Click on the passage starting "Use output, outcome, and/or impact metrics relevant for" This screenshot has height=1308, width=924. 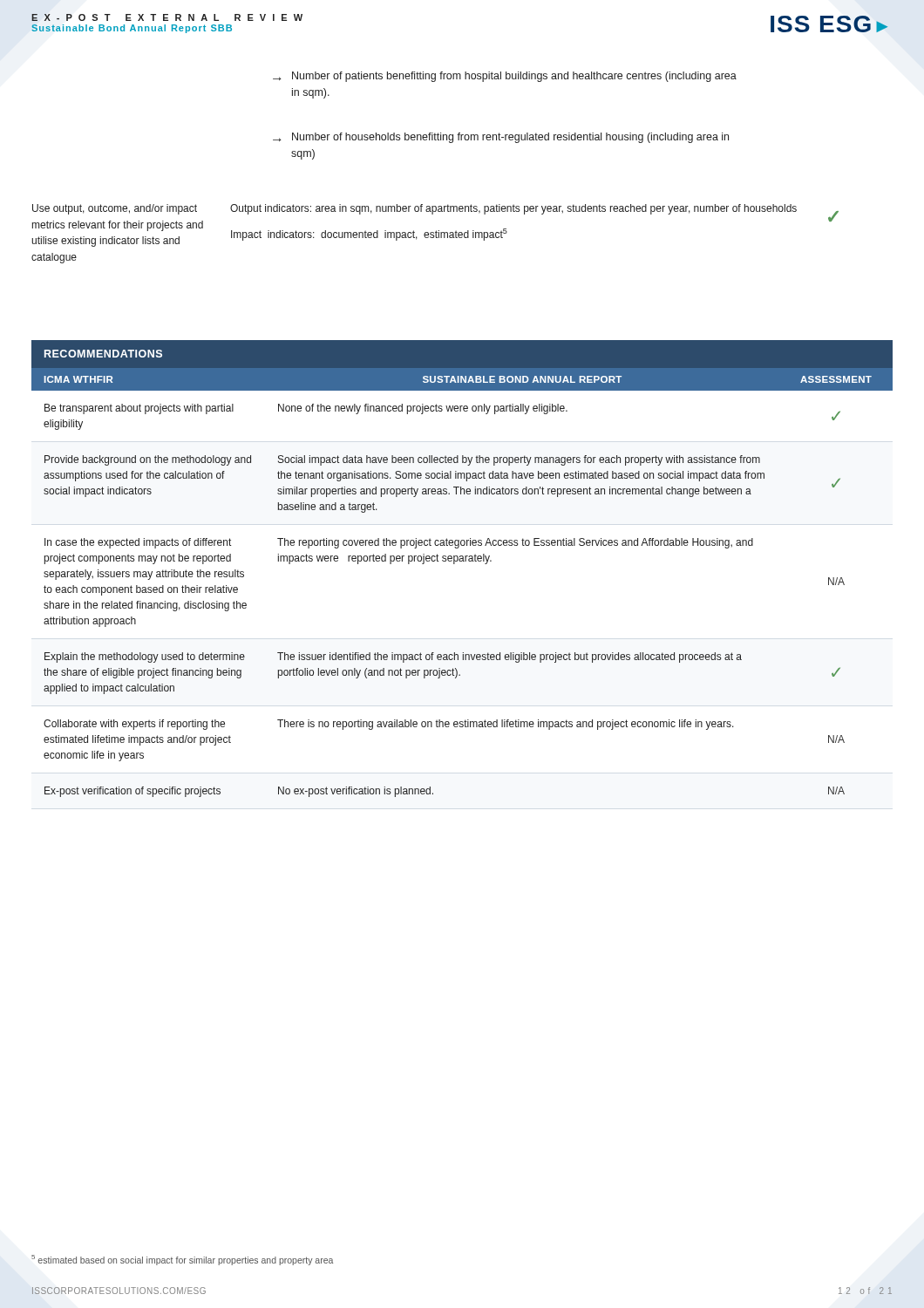click(117, 233)
